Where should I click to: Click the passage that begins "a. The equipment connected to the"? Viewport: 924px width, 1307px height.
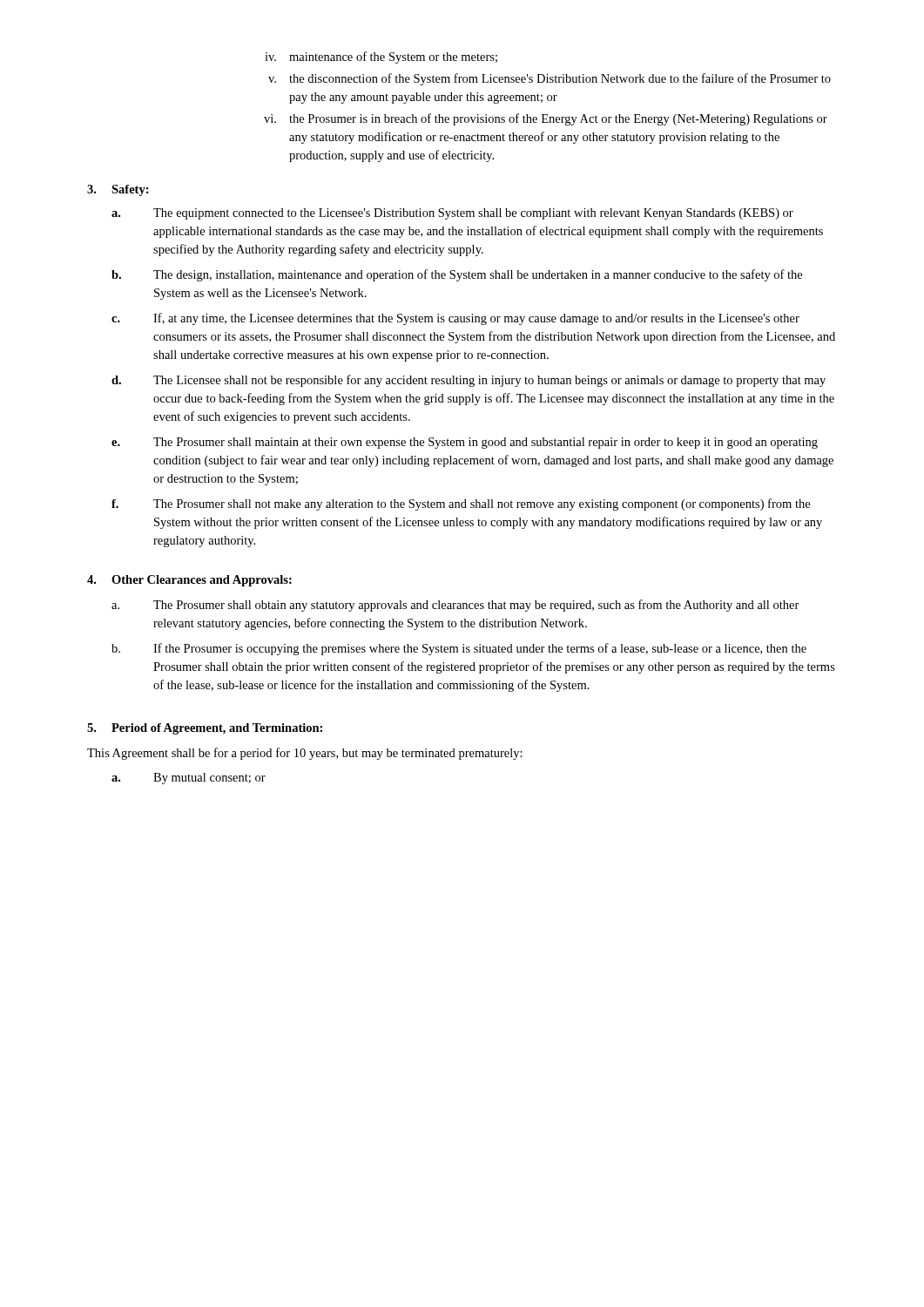(x=474, y=231)
